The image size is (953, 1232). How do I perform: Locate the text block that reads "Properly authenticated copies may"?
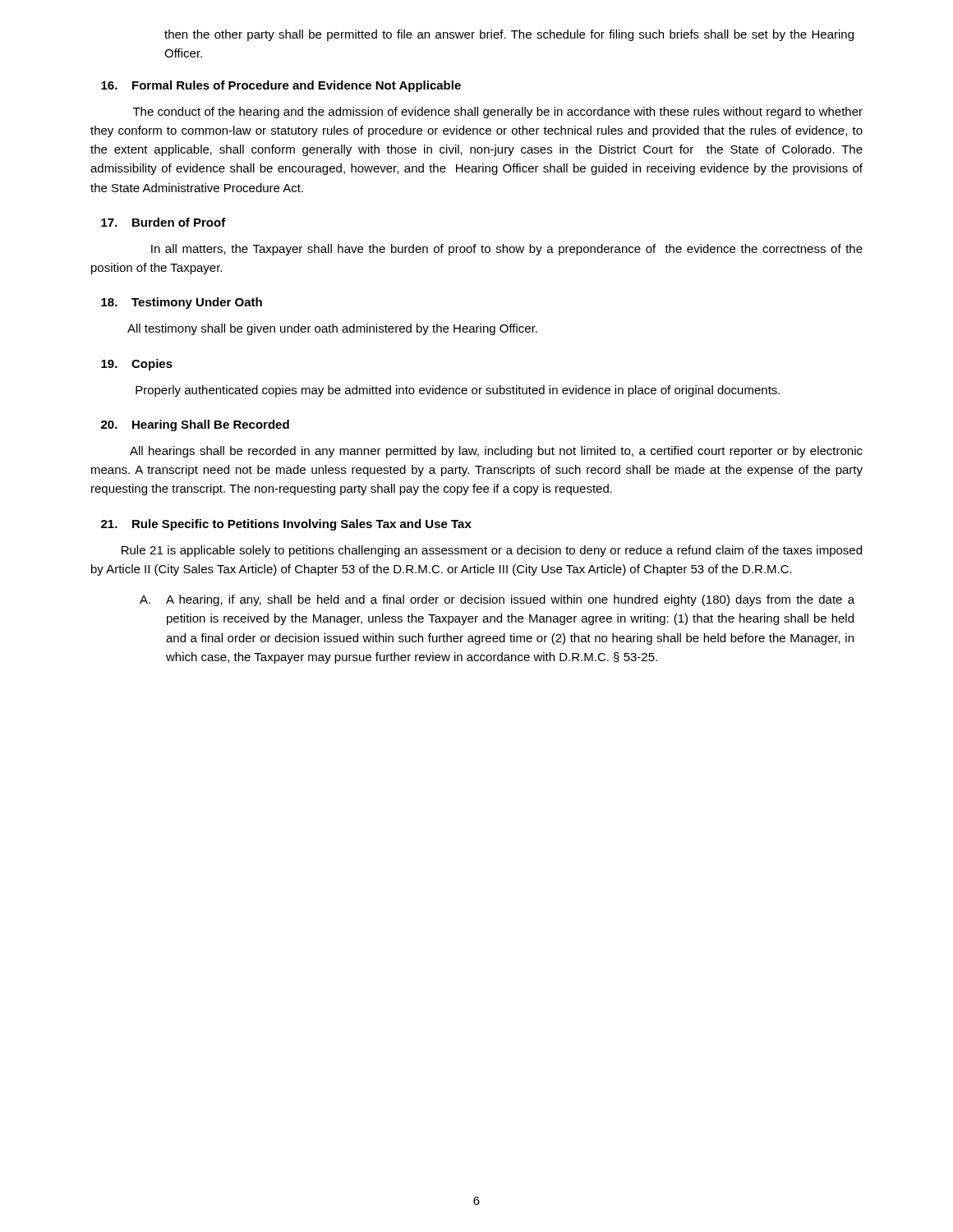tap(436, 389)
